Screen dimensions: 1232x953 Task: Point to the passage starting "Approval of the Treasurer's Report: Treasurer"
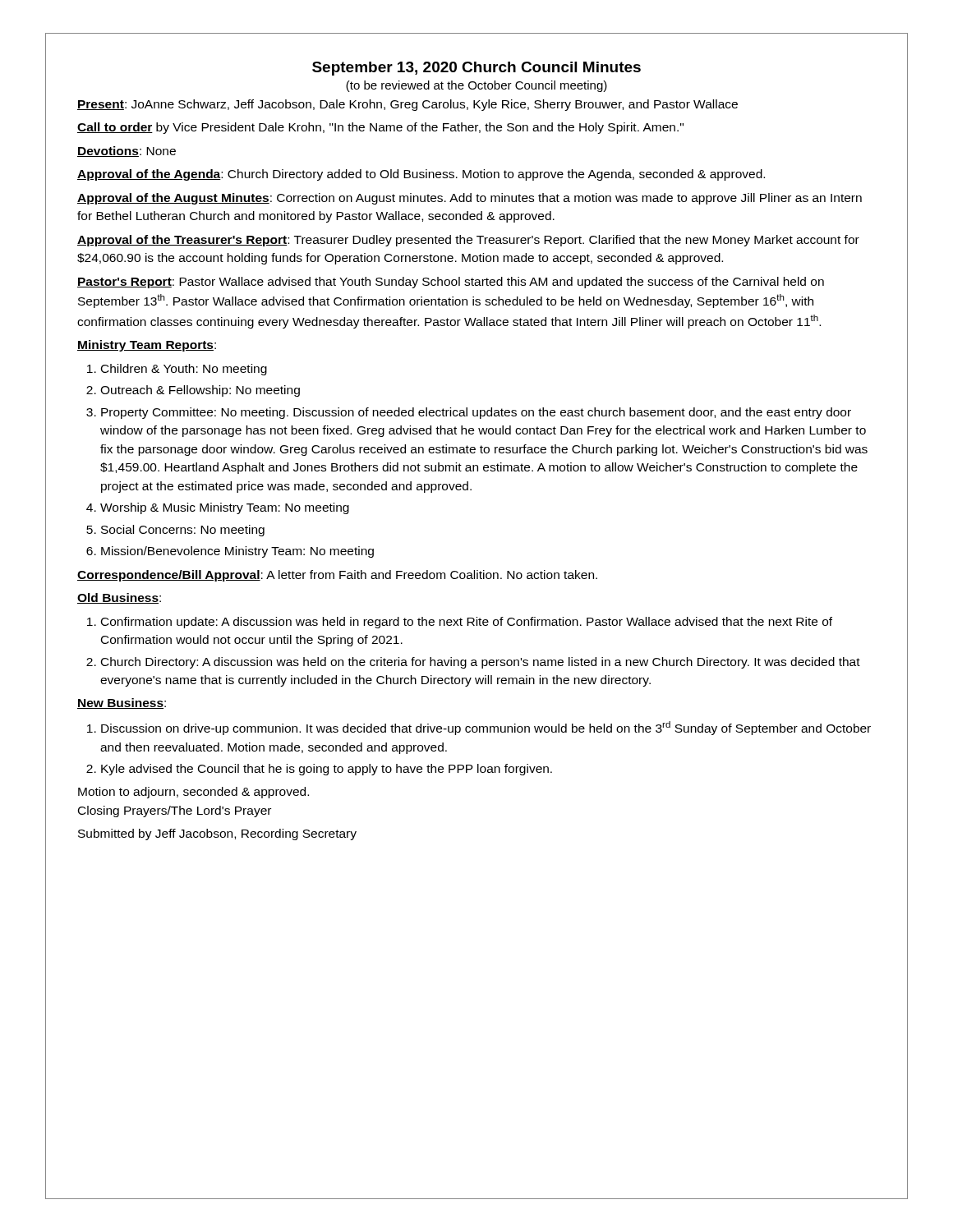click(x=476, y=249)
